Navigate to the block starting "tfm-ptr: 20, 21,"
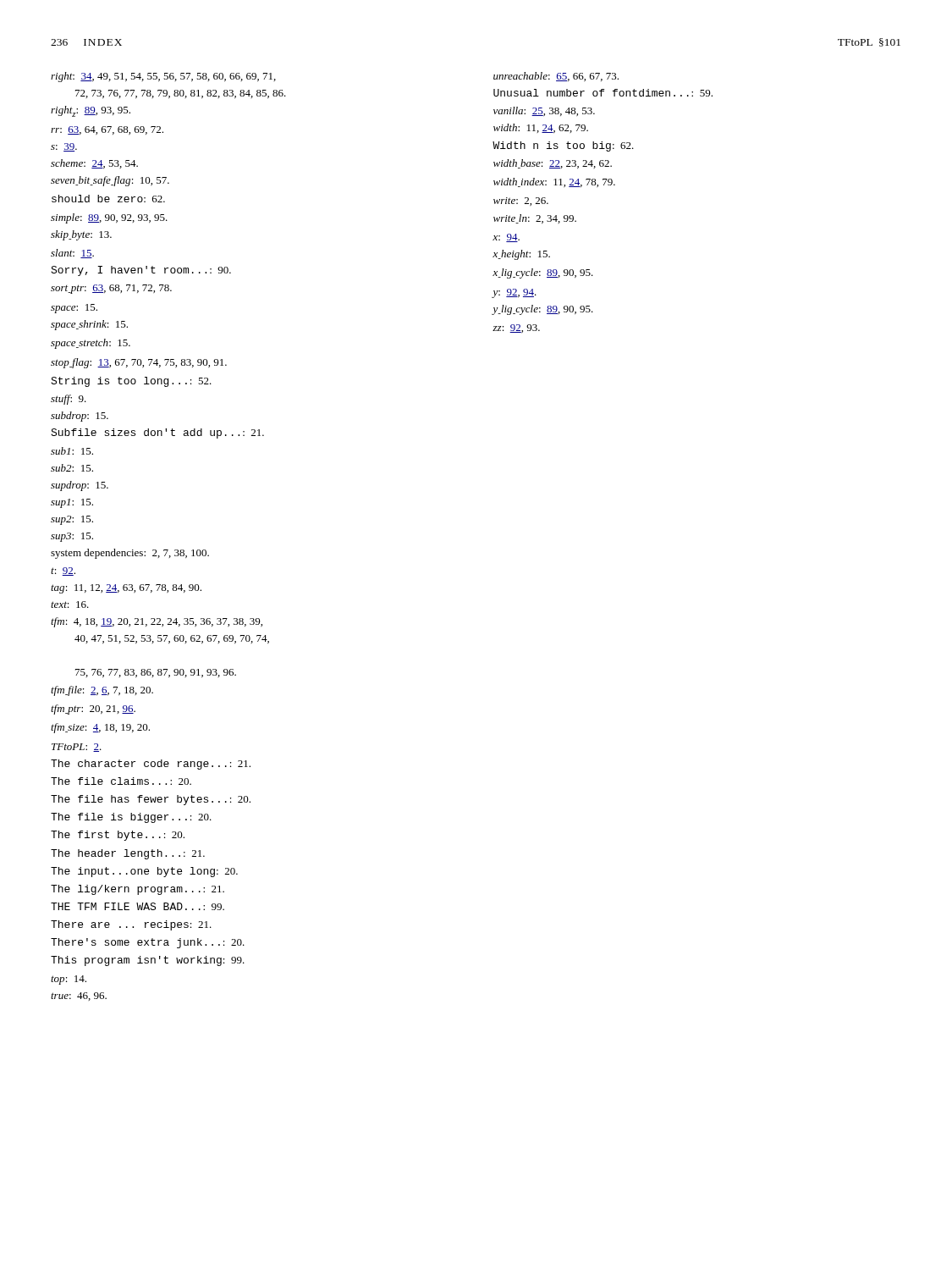 pos(93,709)
